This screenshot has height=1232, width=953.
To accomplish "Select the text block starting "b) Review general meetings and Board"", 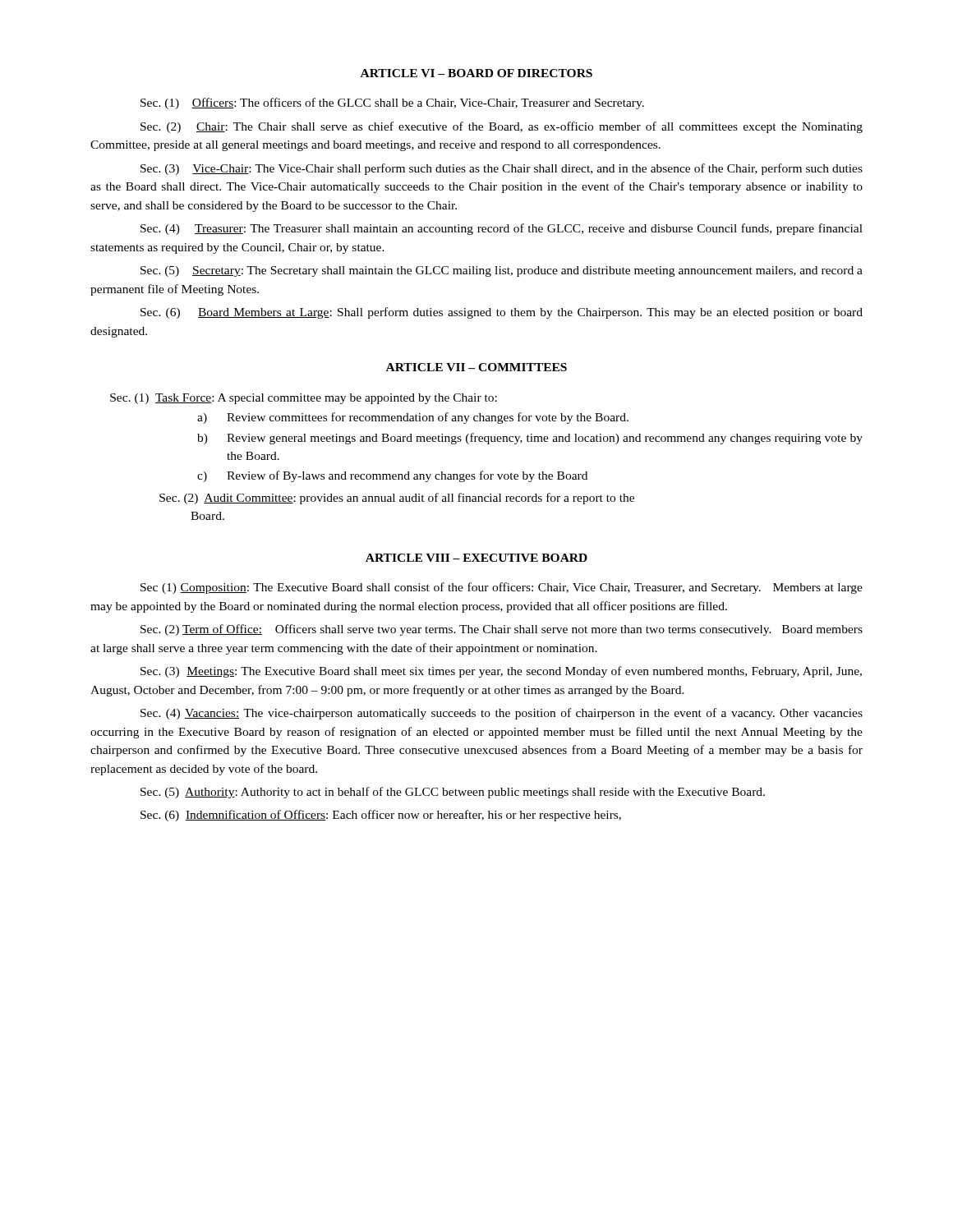I will 530,447.
